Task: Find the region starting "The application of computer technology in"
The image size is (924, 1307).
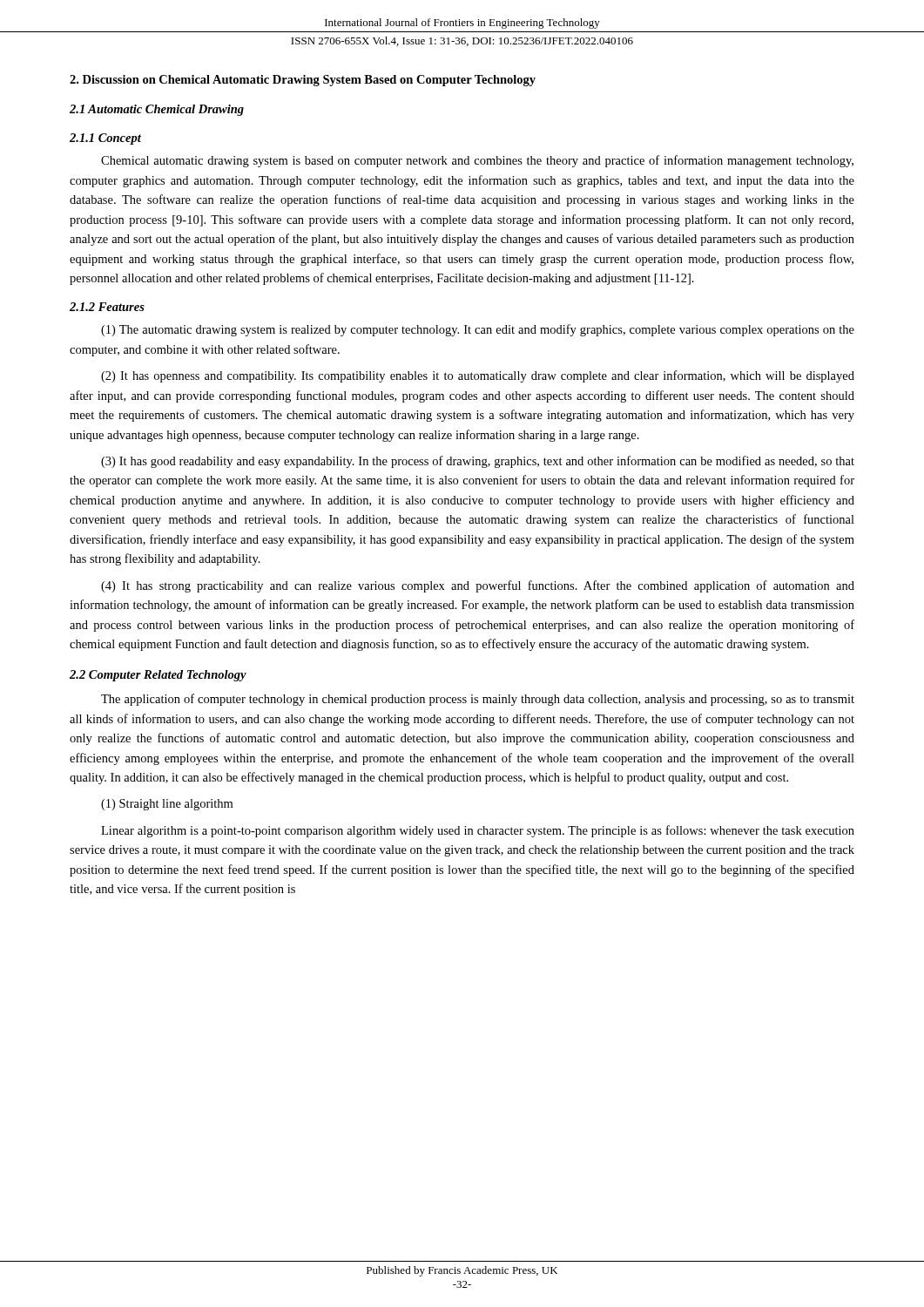Action: pos(462,738)
